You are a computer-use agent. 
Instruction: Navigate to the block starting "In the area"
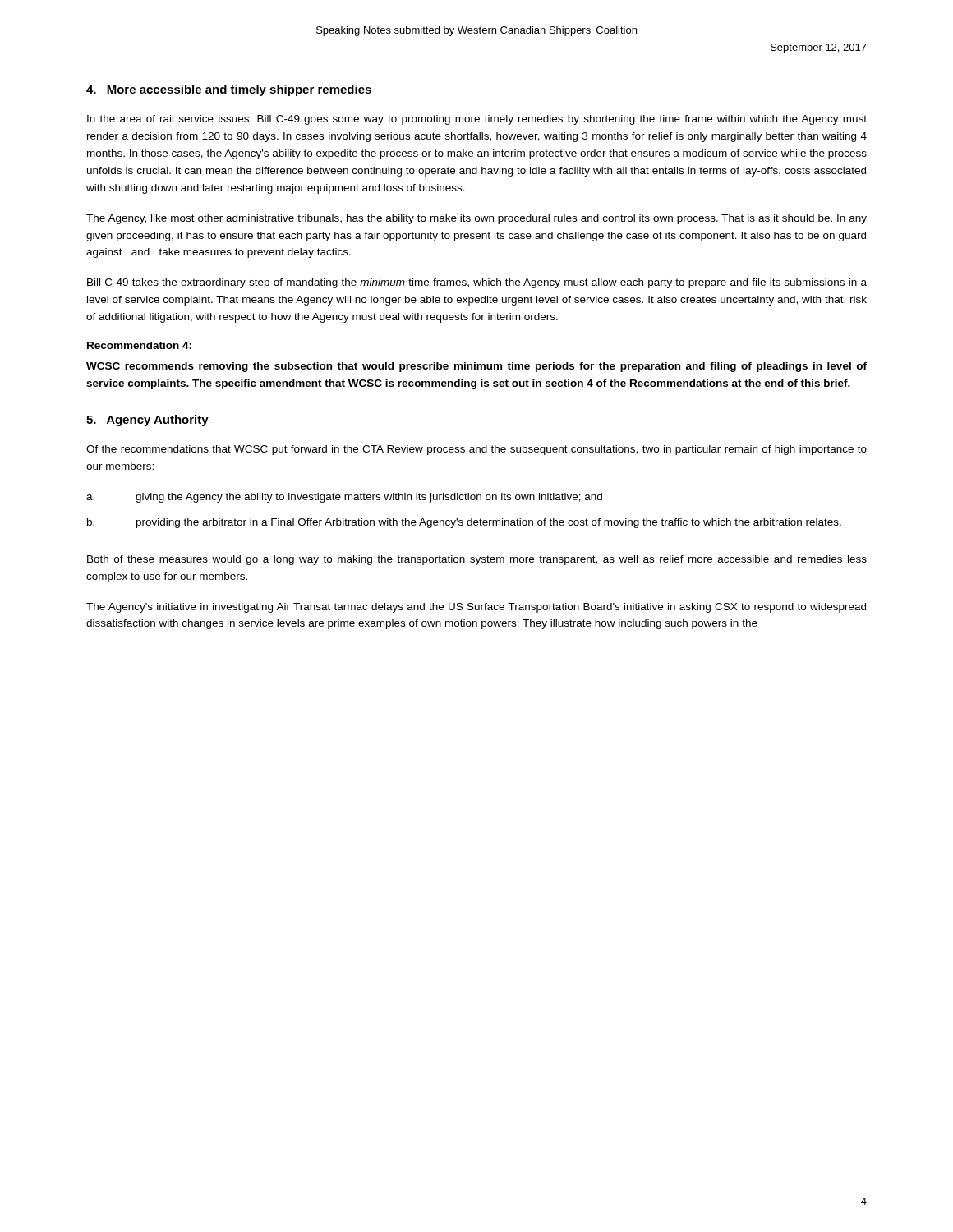[x=476, y=153]
